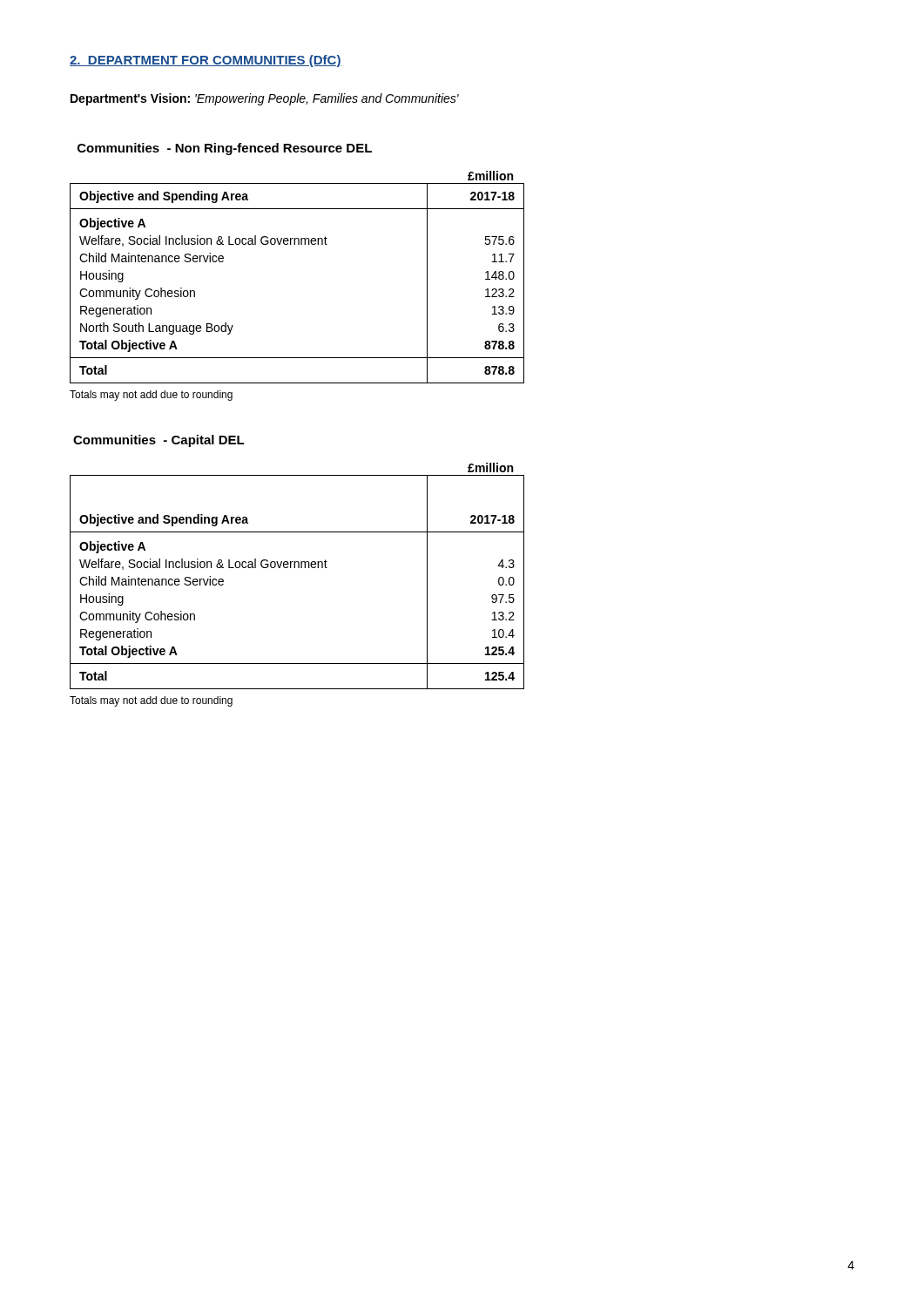The height and width of the screenshot is (1307, 924).
Task: Locate the text block that says "Department's Vision: 'Empowering People, Families"
Action: (264, 98)
